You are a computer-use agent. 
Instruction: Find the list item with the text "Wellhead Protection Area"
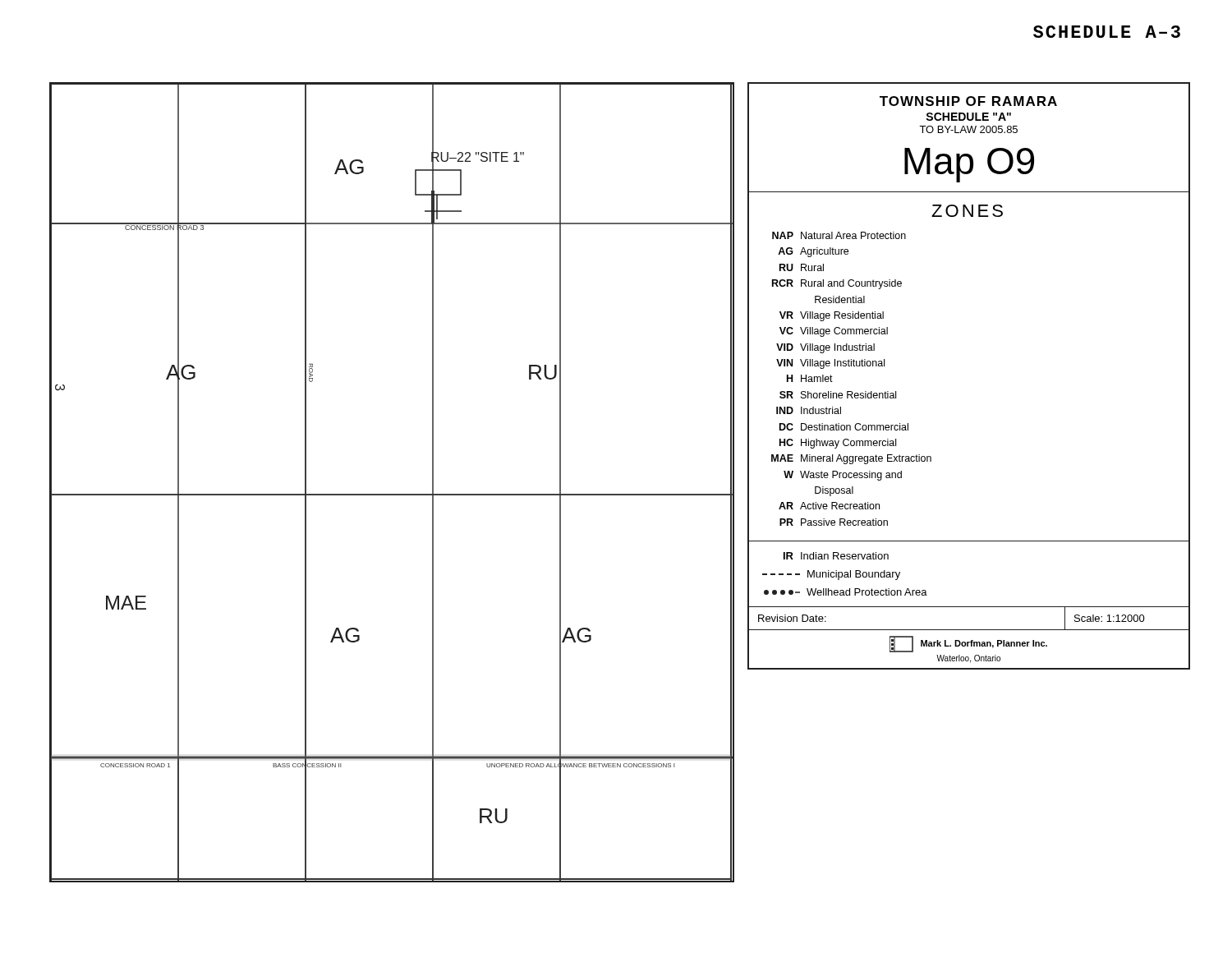pyautogui.click(x=845, y=592)
